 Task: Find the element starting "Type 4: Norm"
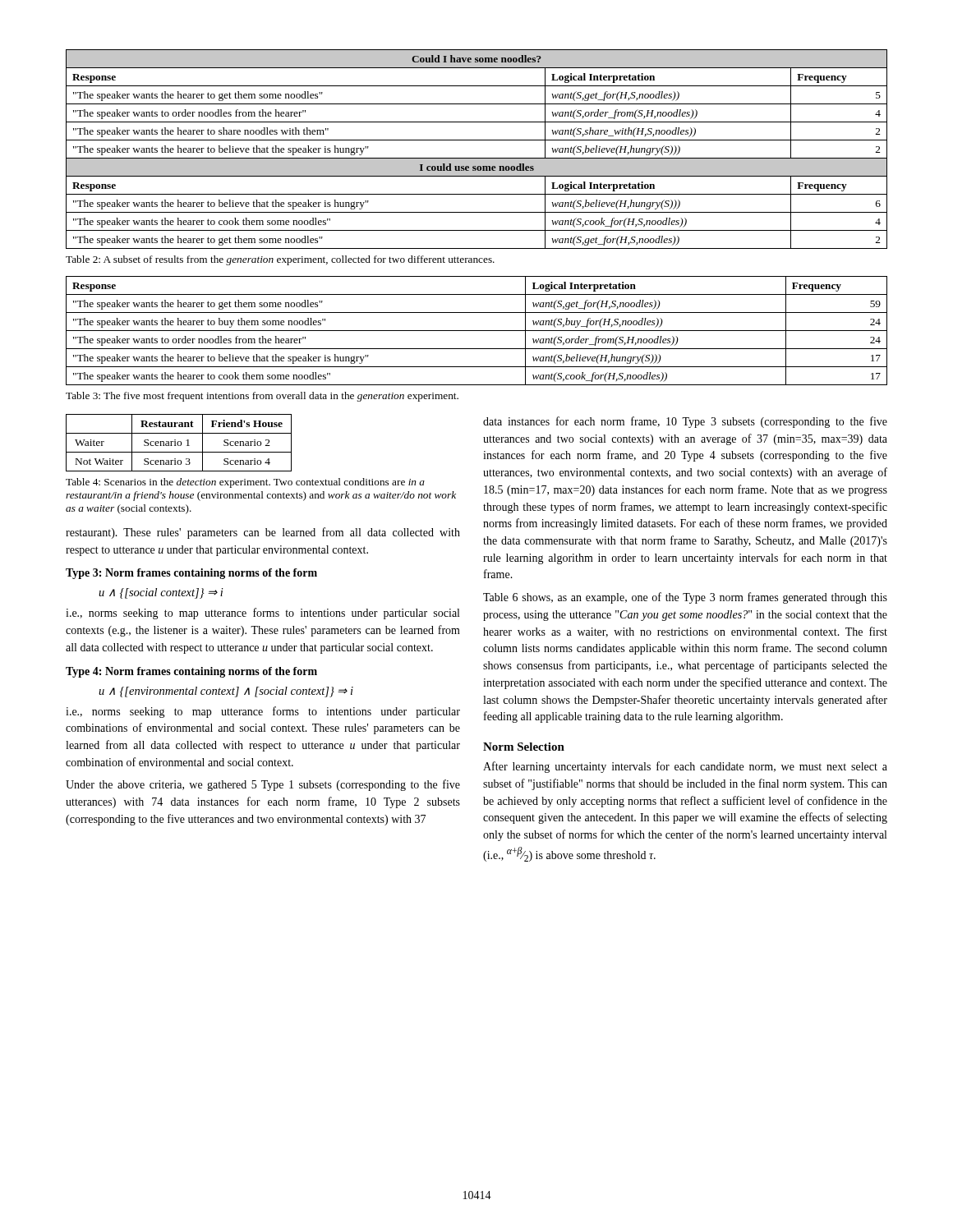coord(192,671)
